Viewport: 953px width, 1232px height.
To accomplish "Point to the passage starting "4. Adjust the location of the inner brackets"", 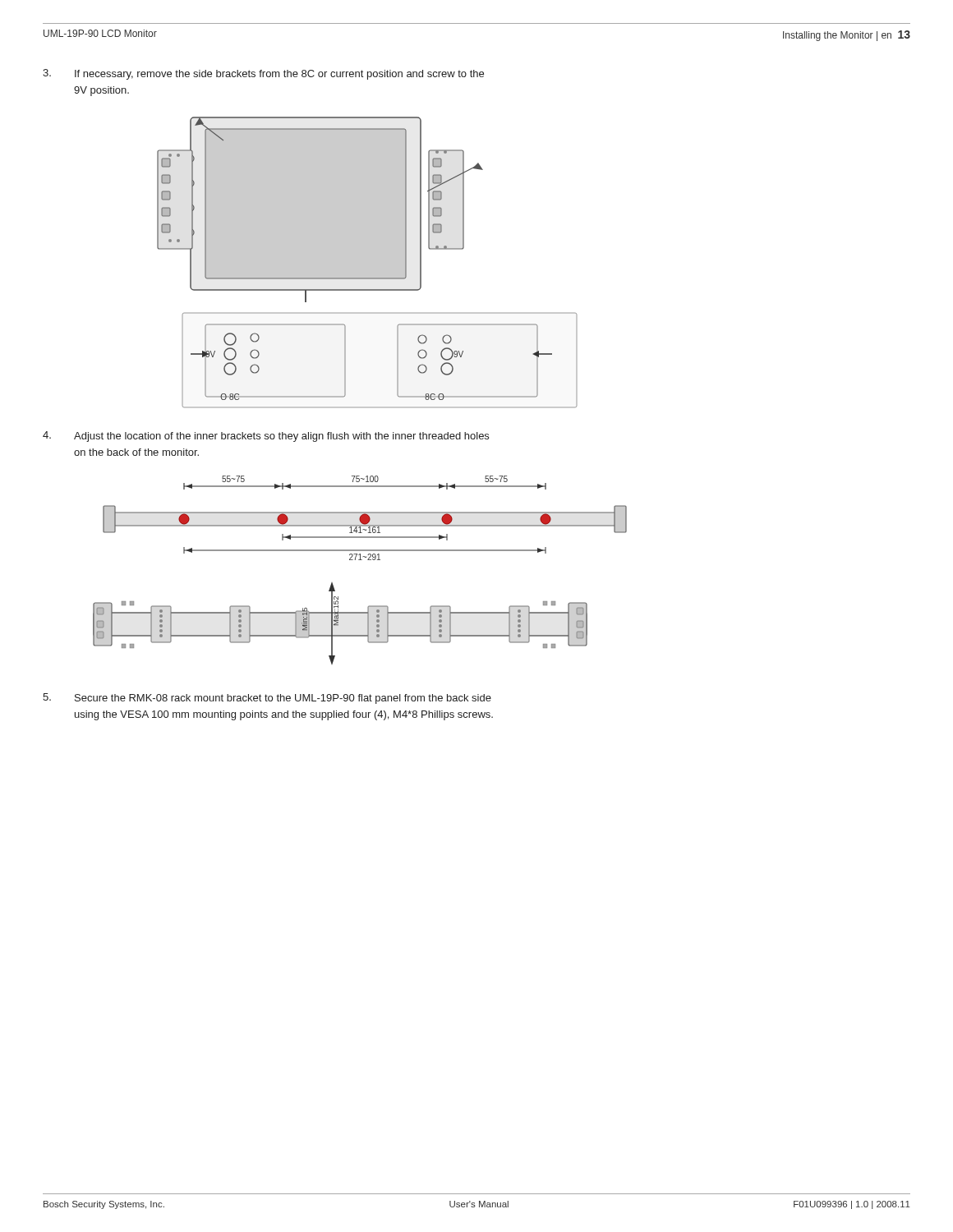I will [476, 444].
